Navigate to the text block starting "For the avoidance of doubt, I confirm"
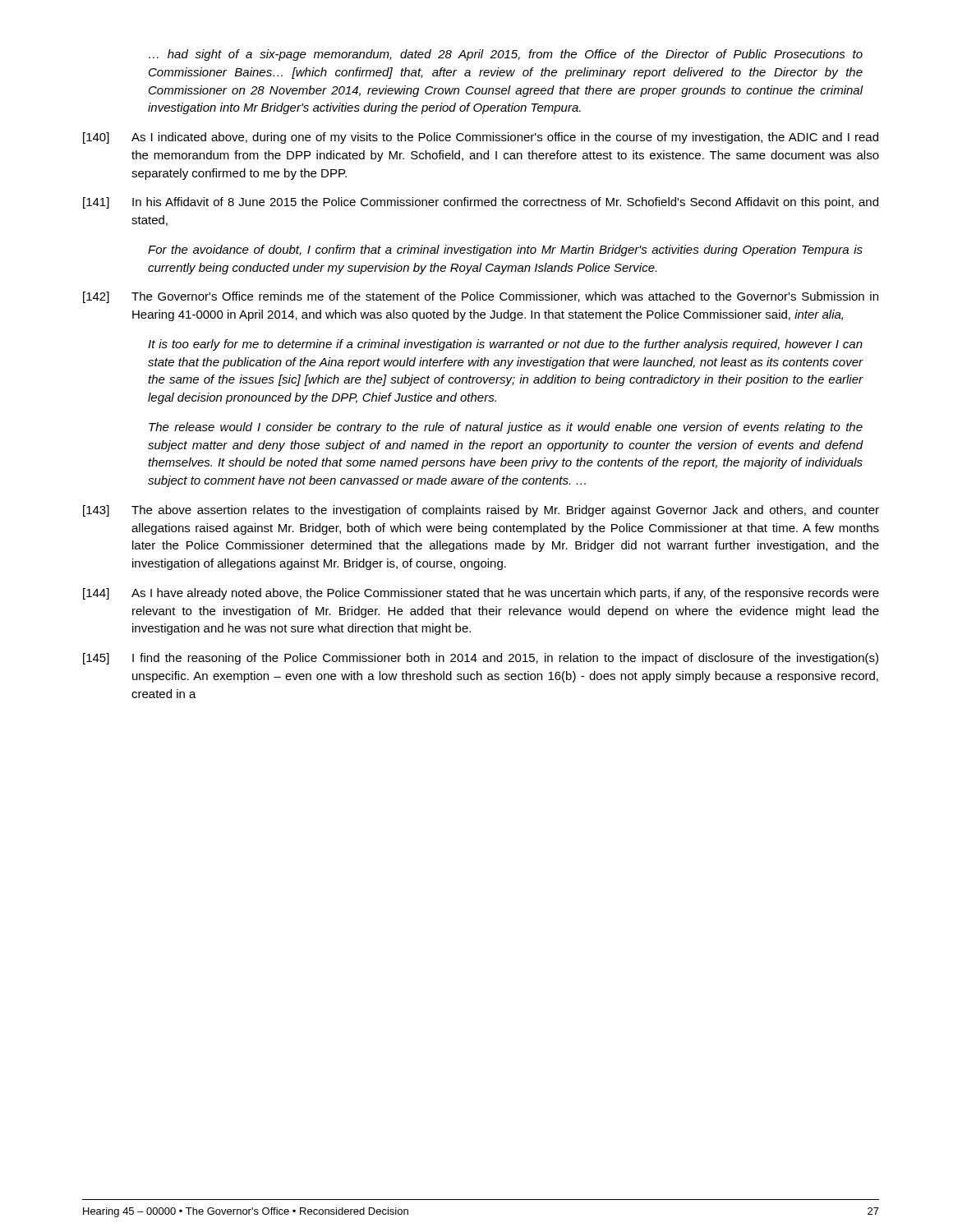Viewport: 953px width, 1232px height. coord(505,258)
